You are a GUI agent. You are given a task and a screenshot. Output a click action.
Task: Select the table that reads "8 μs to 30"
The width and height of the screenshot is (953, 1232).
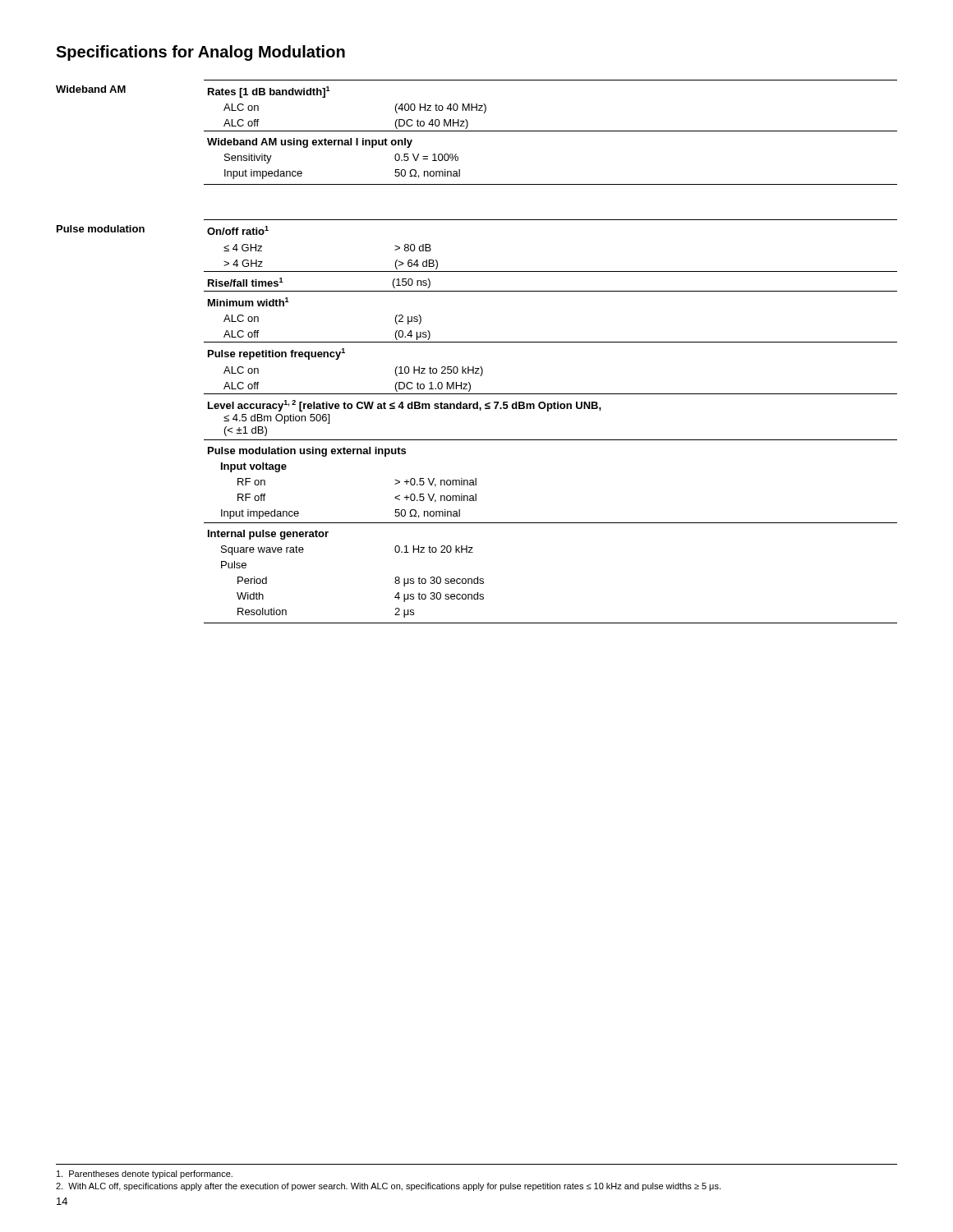[476, 421]
